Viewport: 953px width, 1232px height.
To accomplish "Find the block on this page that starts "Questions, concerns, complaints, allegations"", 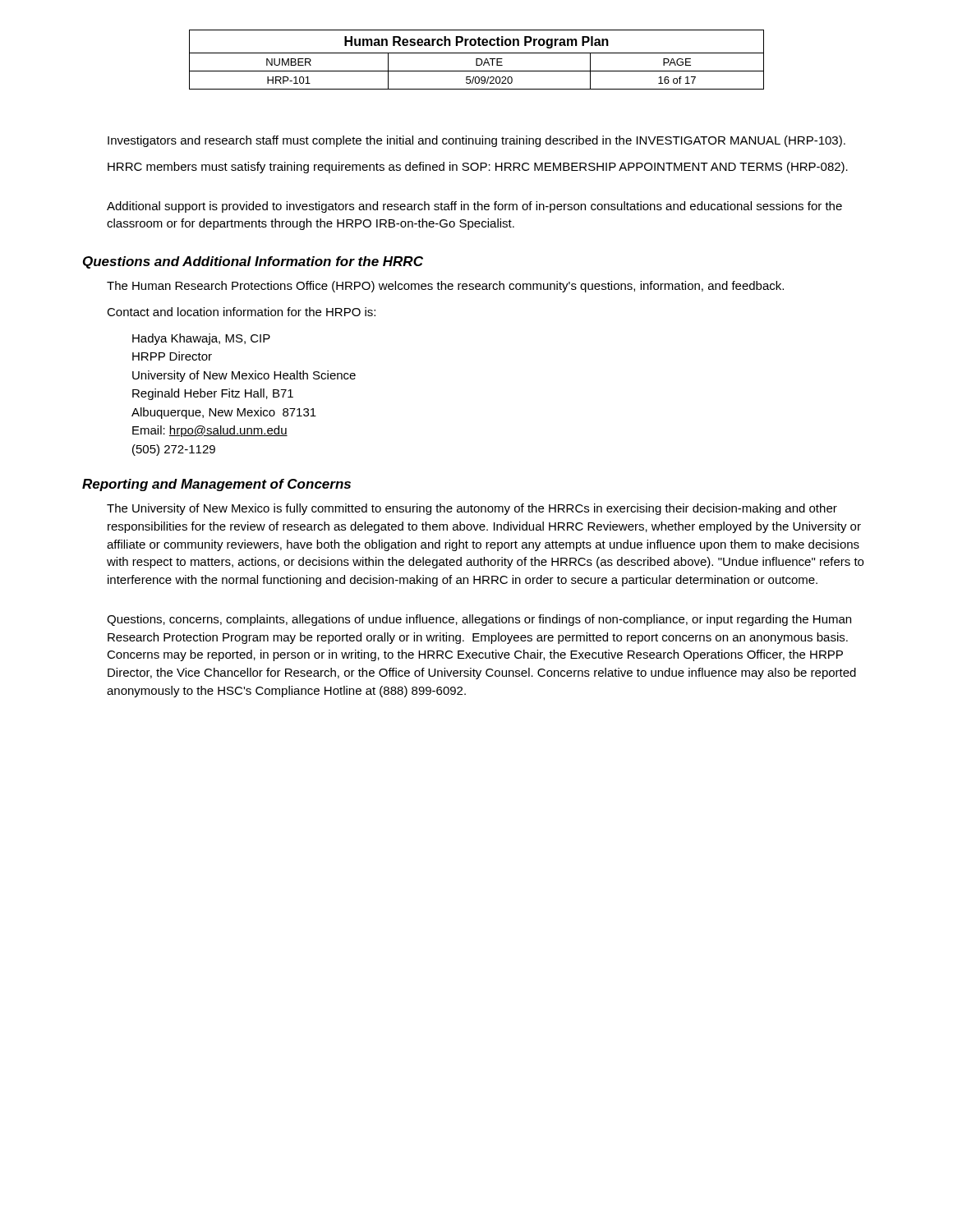I will tap(482, 654).
